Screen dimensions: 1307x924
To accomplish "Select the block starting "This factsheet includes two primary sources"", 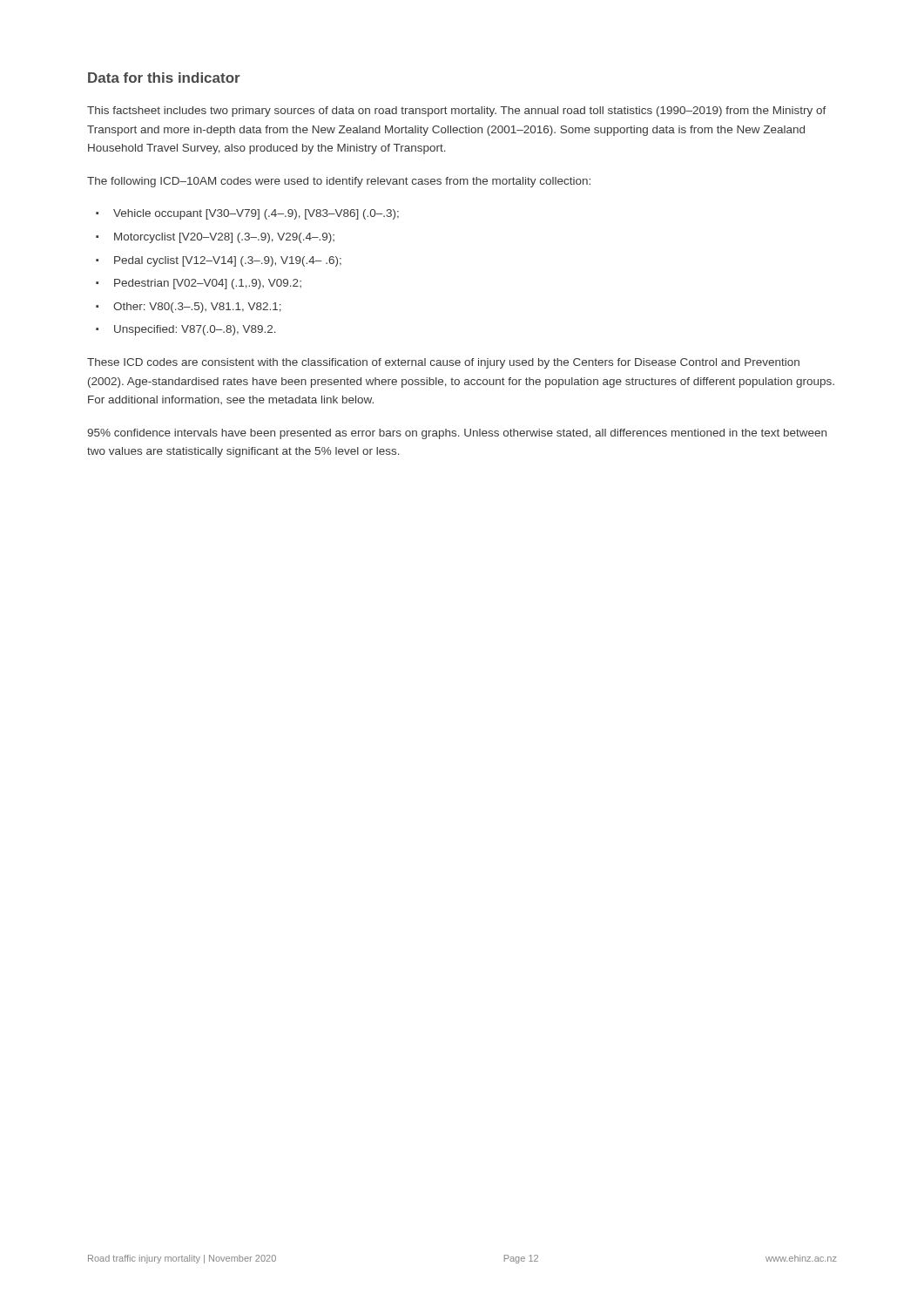I will [456, 129].
